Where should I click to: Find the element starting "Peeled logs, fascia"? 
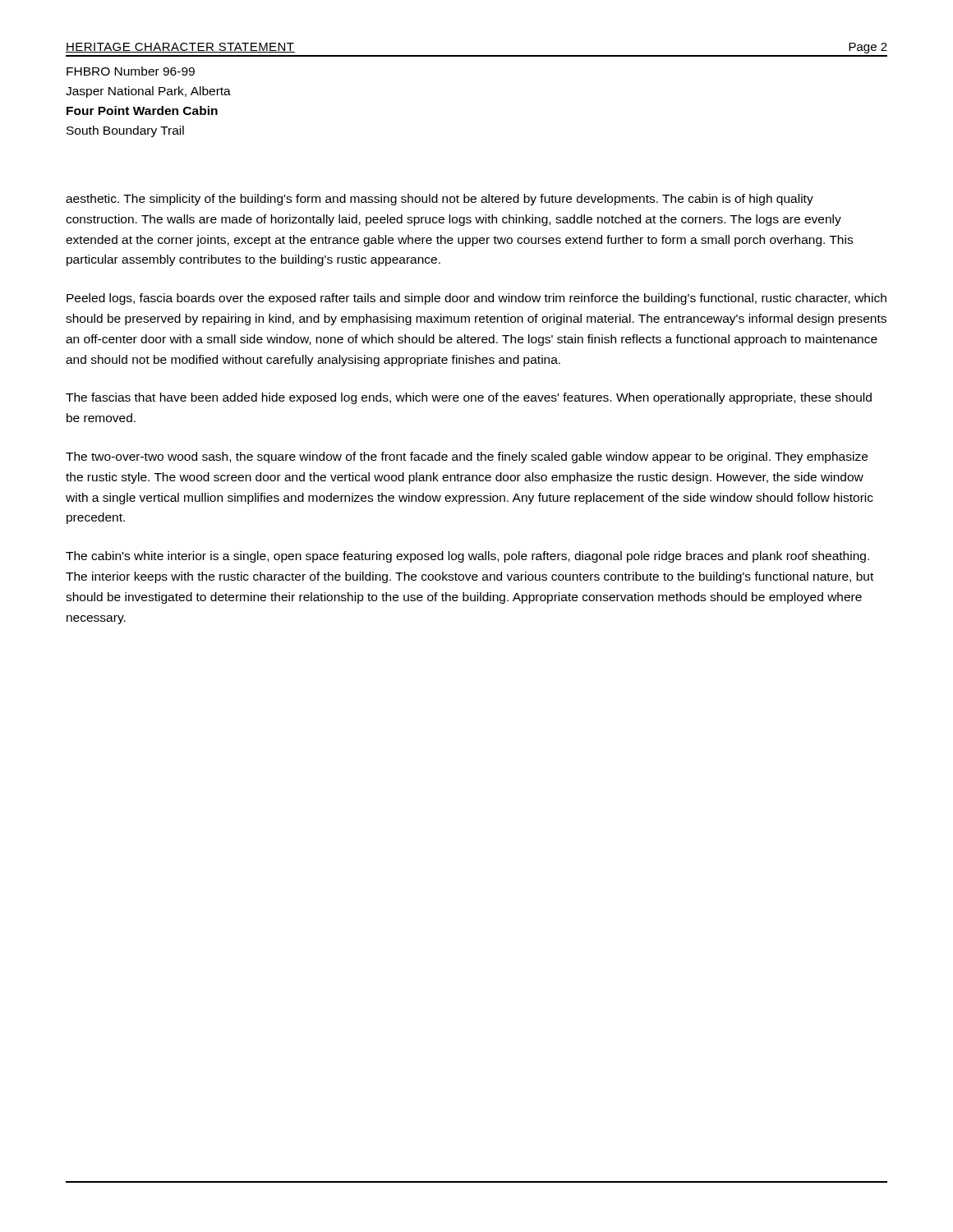(476, 328)
